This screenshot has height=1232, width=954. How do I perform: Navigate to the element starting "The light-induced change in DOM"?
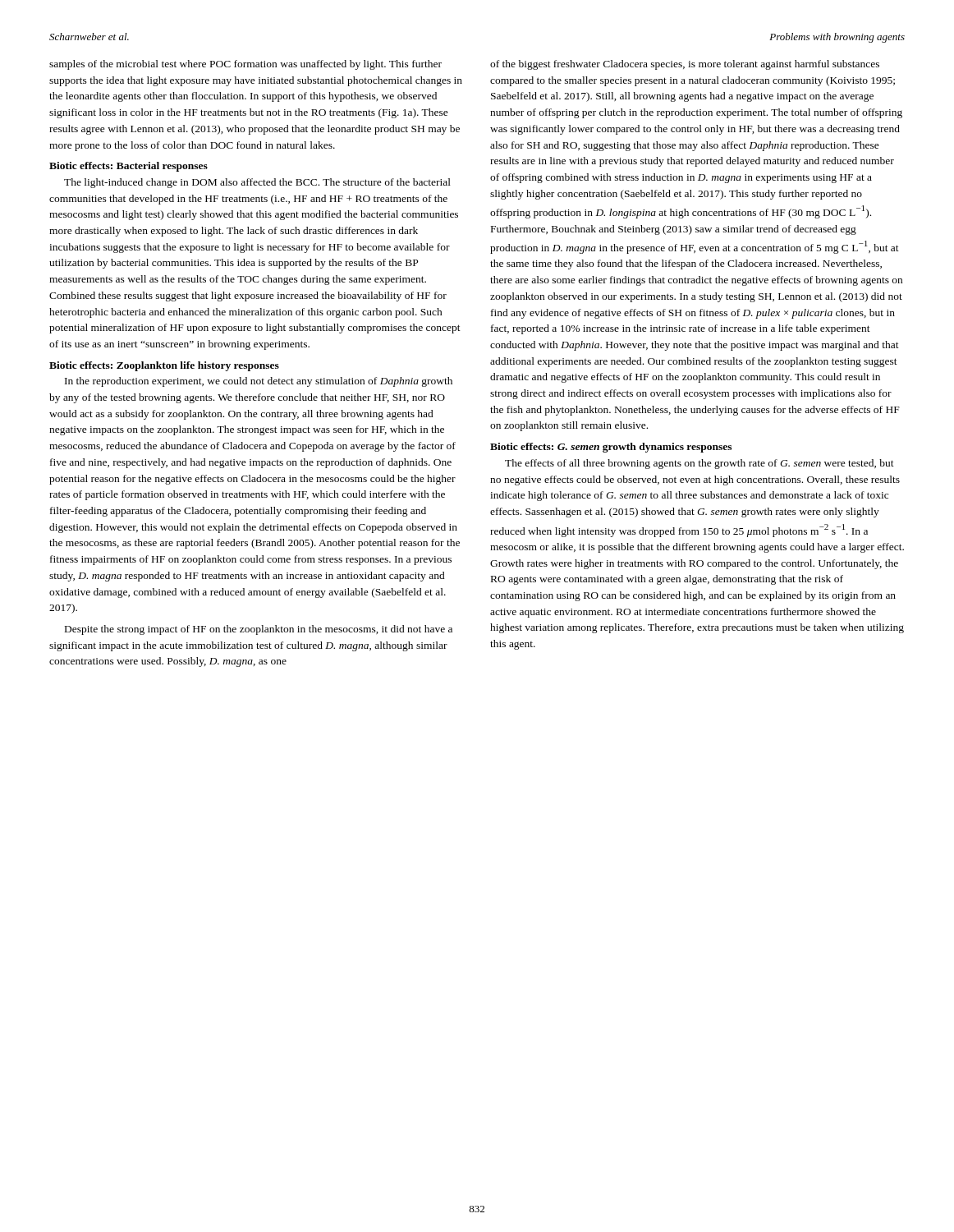[x=257, y=263]
